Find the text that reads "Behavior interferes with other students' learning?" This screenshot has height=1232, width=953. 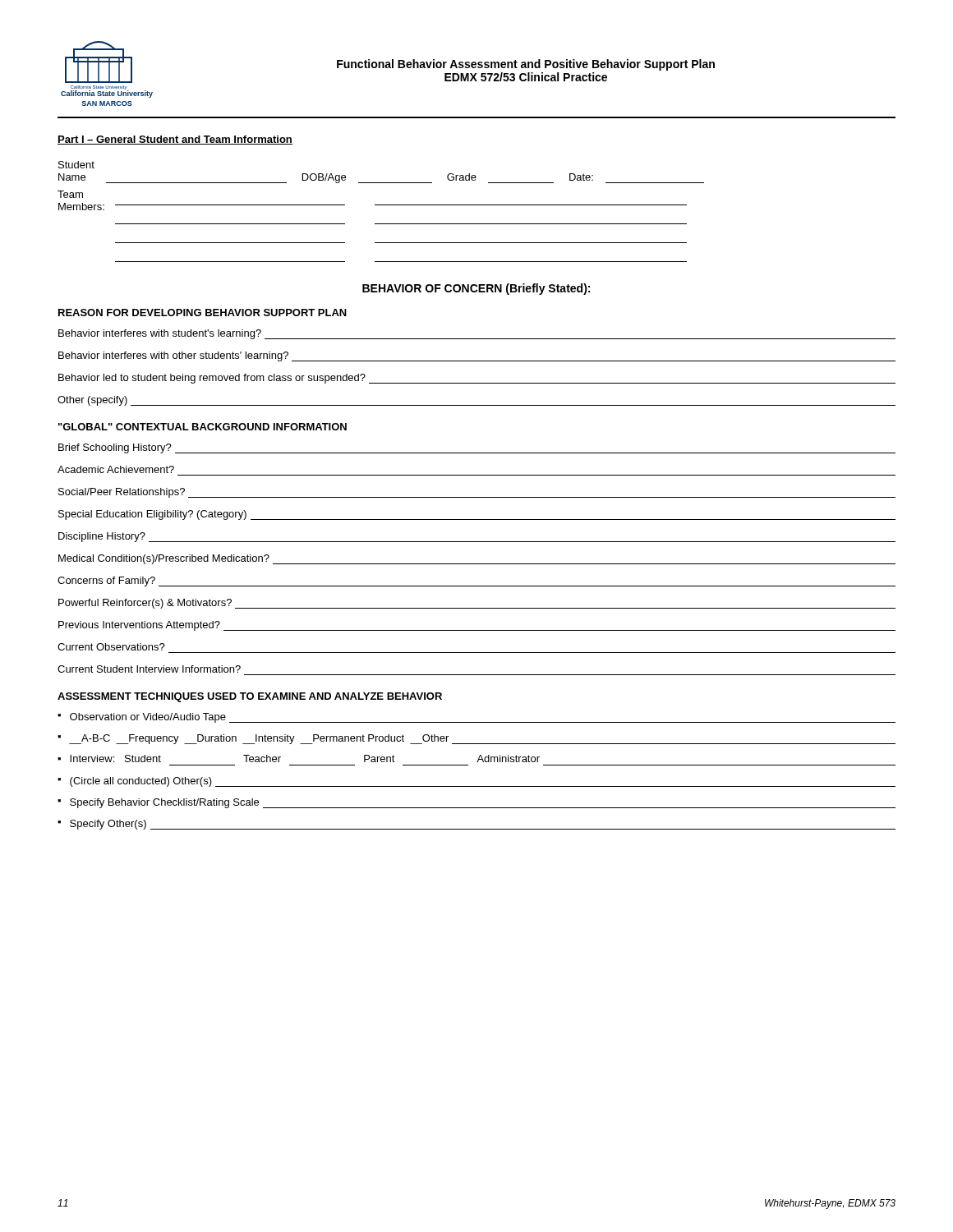click(476, 355)
